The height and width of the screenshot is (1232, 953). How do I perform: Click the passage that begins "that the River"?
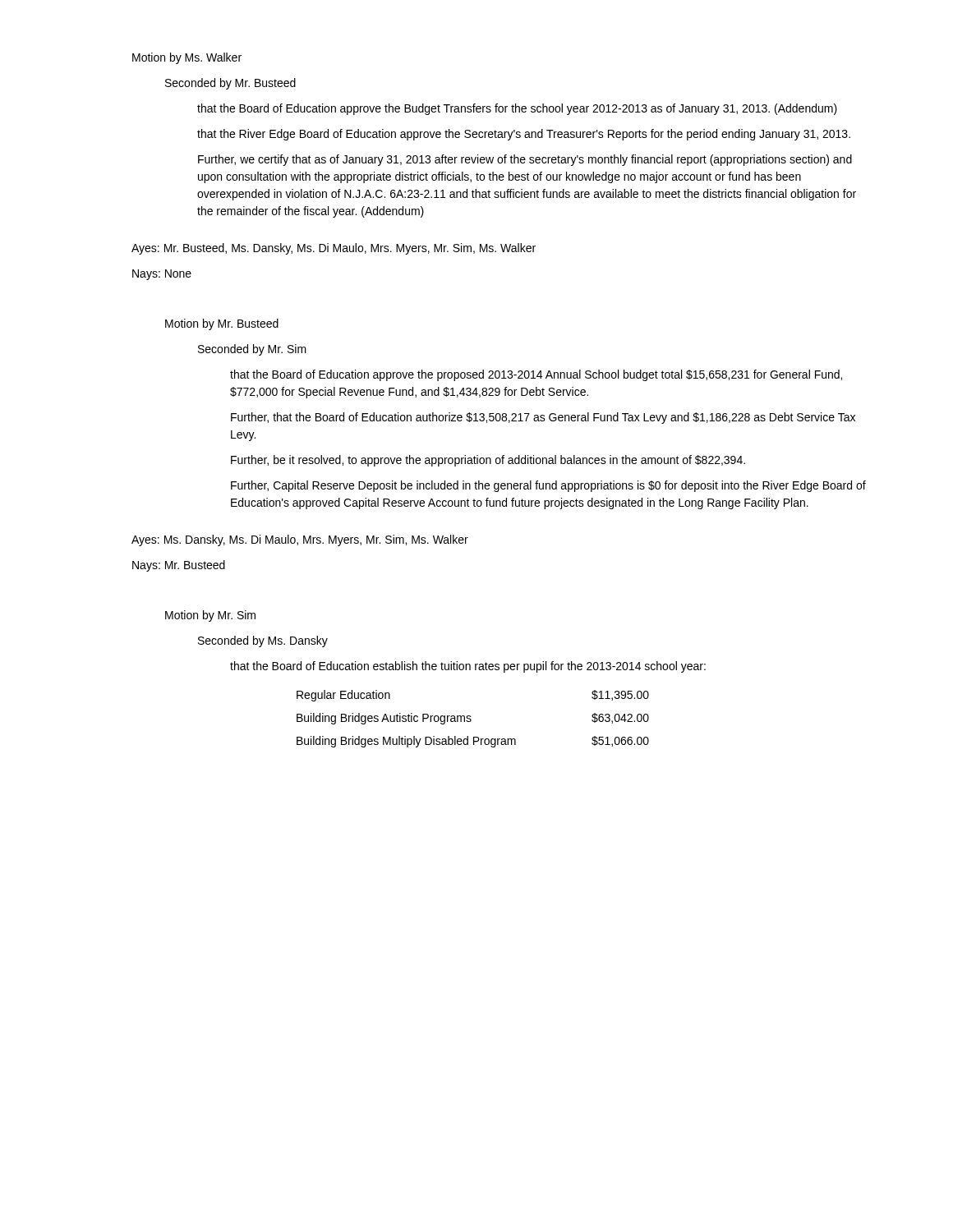pyautogui.click(x=524, y=134)
